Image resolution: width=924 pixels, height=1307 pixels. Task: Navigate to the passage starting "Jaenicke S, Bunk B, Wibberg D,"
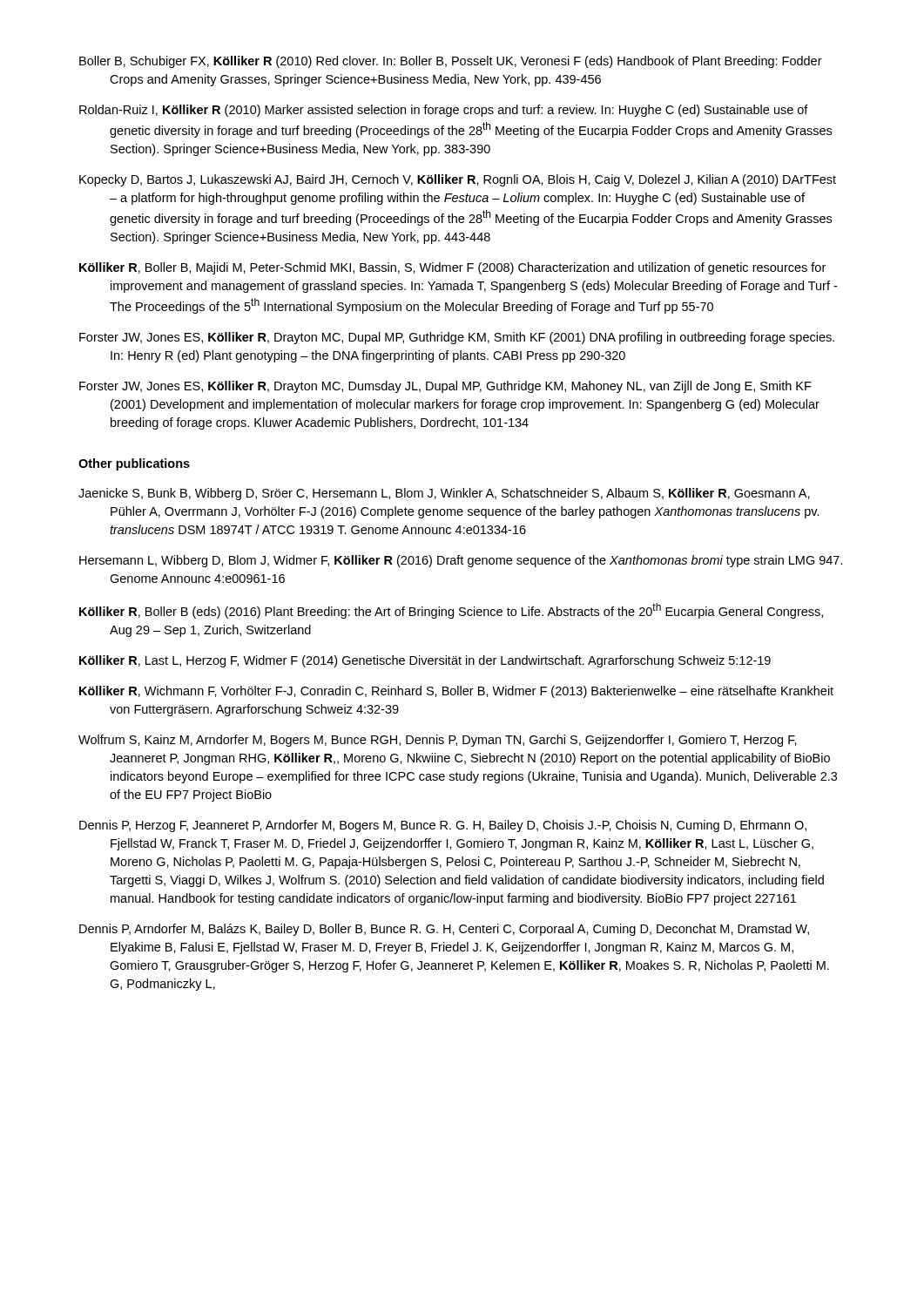[449, 511]
